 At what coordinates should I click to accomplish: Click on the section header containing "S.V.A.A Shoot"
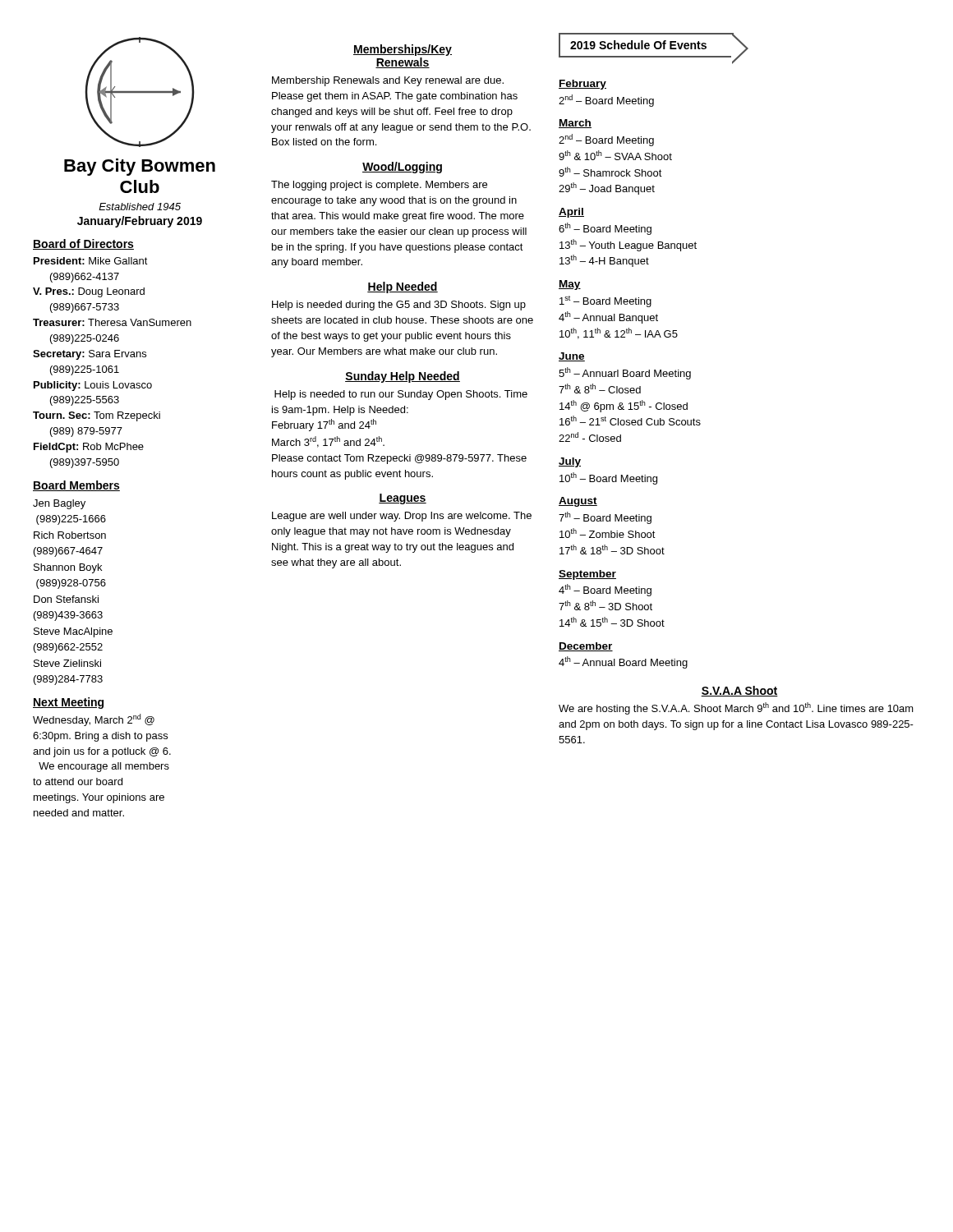739,691
